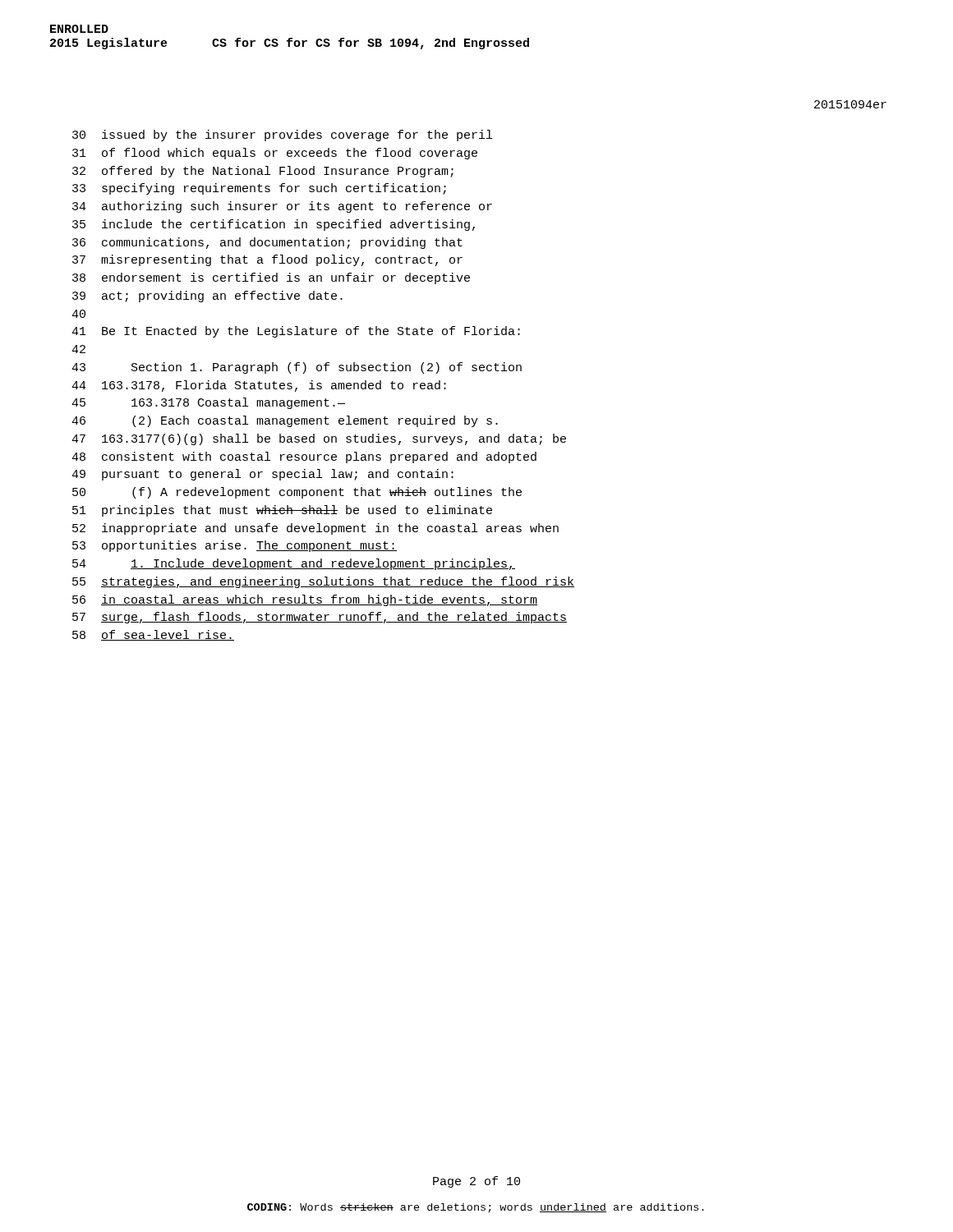
Task: Click on the text block with the text "34 authorizing such insurer or its agent"
Action: tap(476, 208)
